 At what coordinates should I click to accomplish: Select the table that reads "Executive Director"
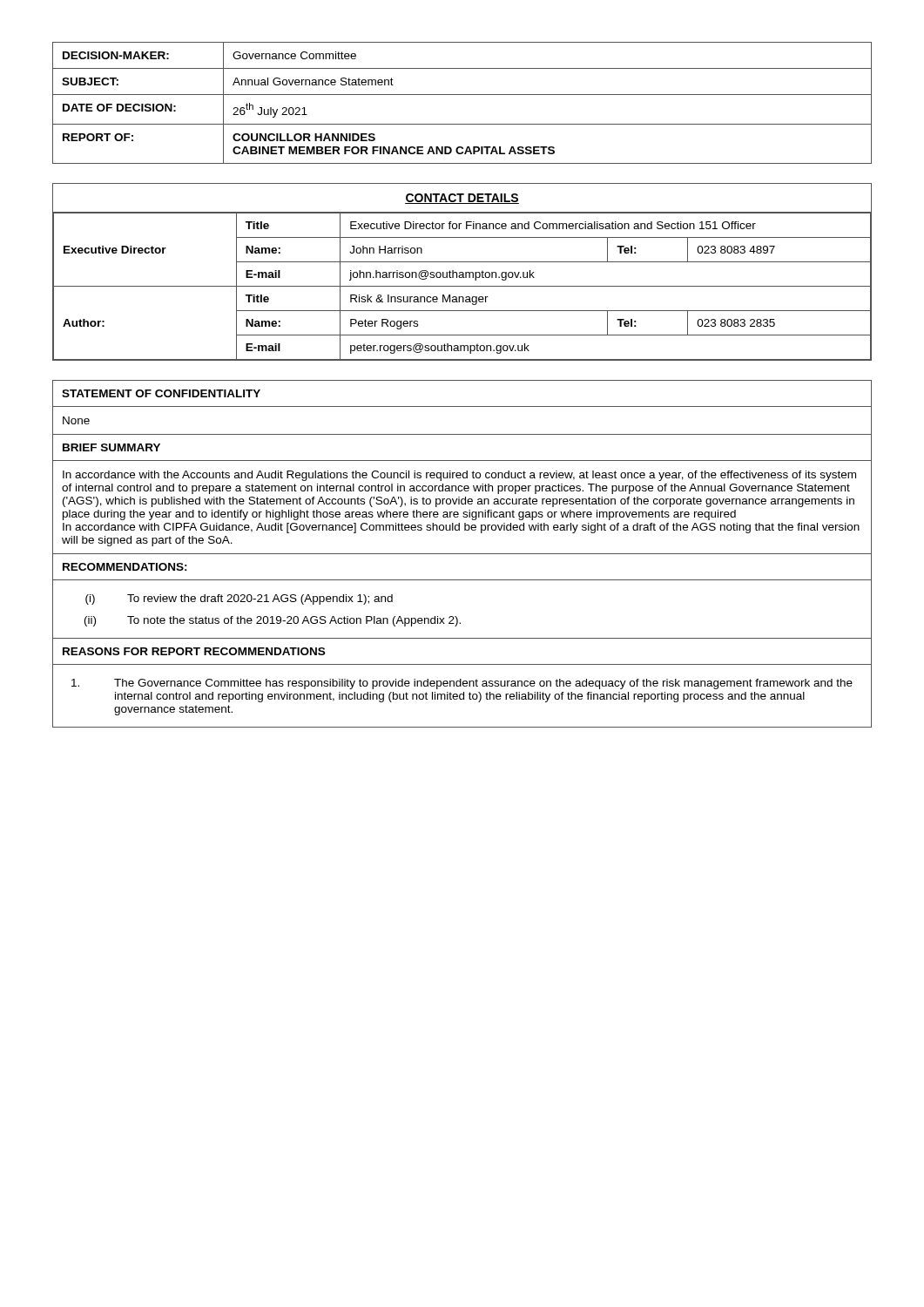click(x=462, y=271)
